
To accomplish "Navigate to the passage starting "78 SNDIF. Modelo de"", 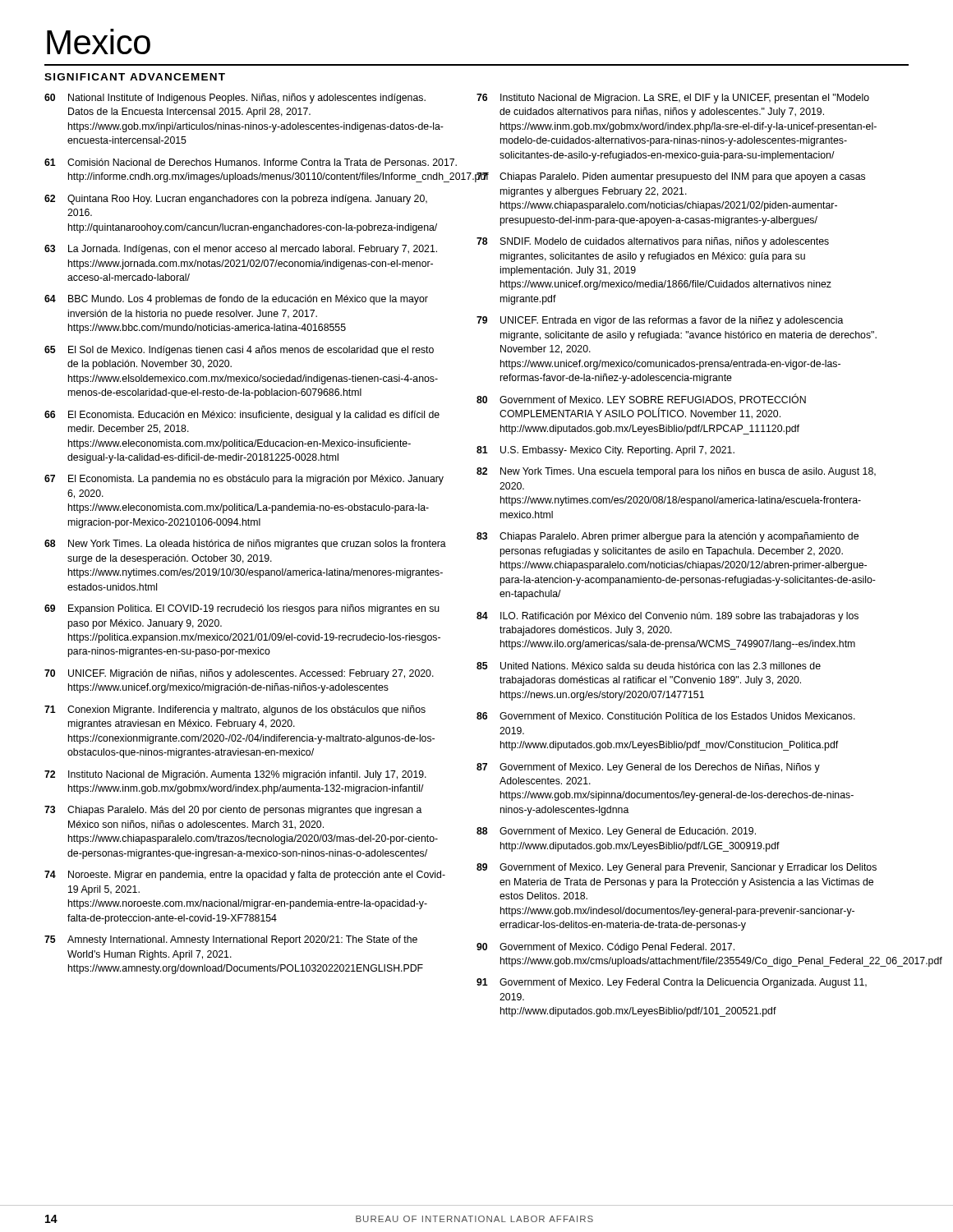I will pyautogui.click(x=678, y=271).
